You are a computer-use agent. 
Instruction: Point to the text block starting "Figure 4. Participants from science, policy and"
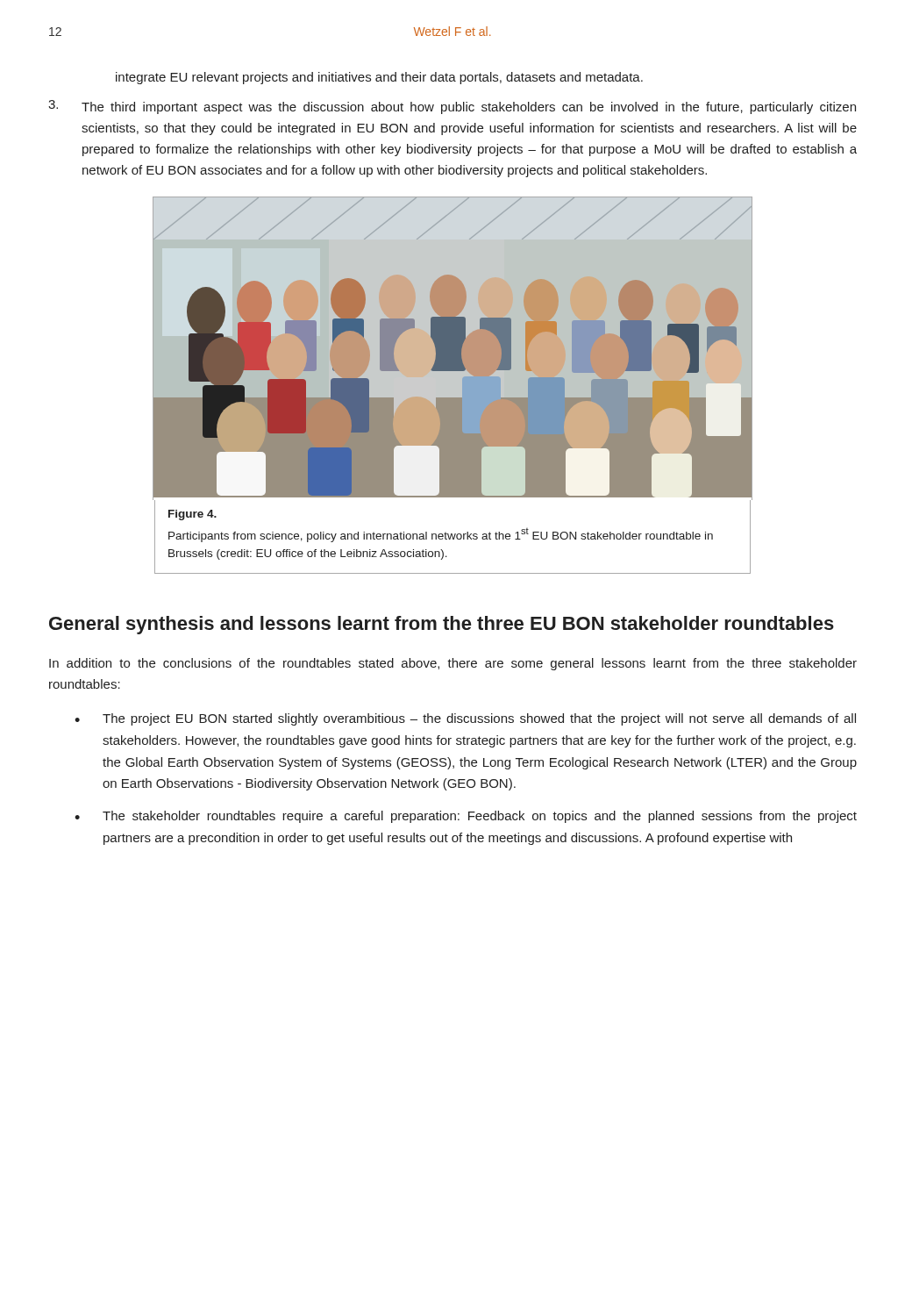(x=452, y=535)
